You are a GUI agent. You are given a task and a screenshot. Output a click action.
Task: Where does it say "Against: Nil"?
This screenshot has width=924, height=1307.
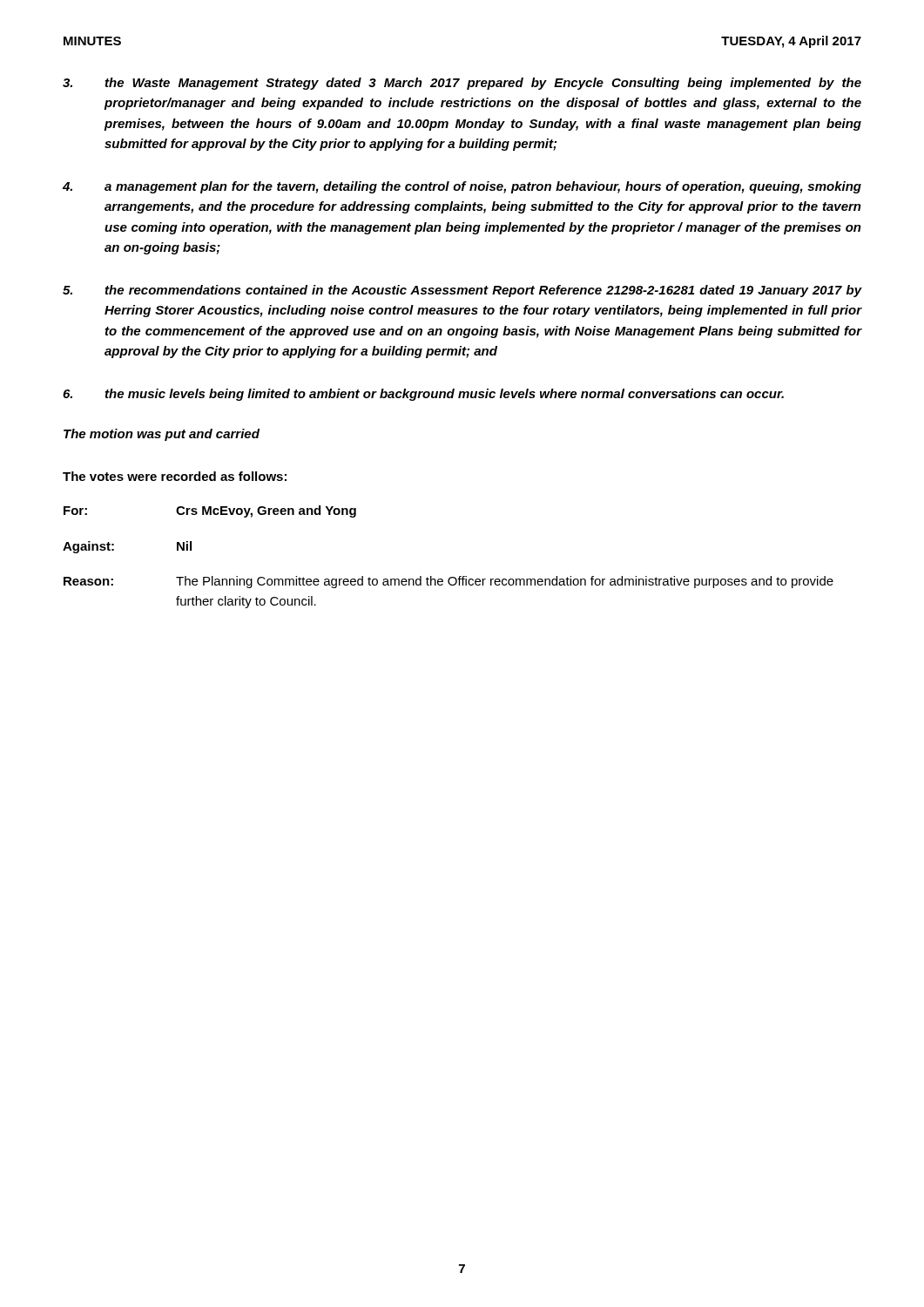click(85, 547)
